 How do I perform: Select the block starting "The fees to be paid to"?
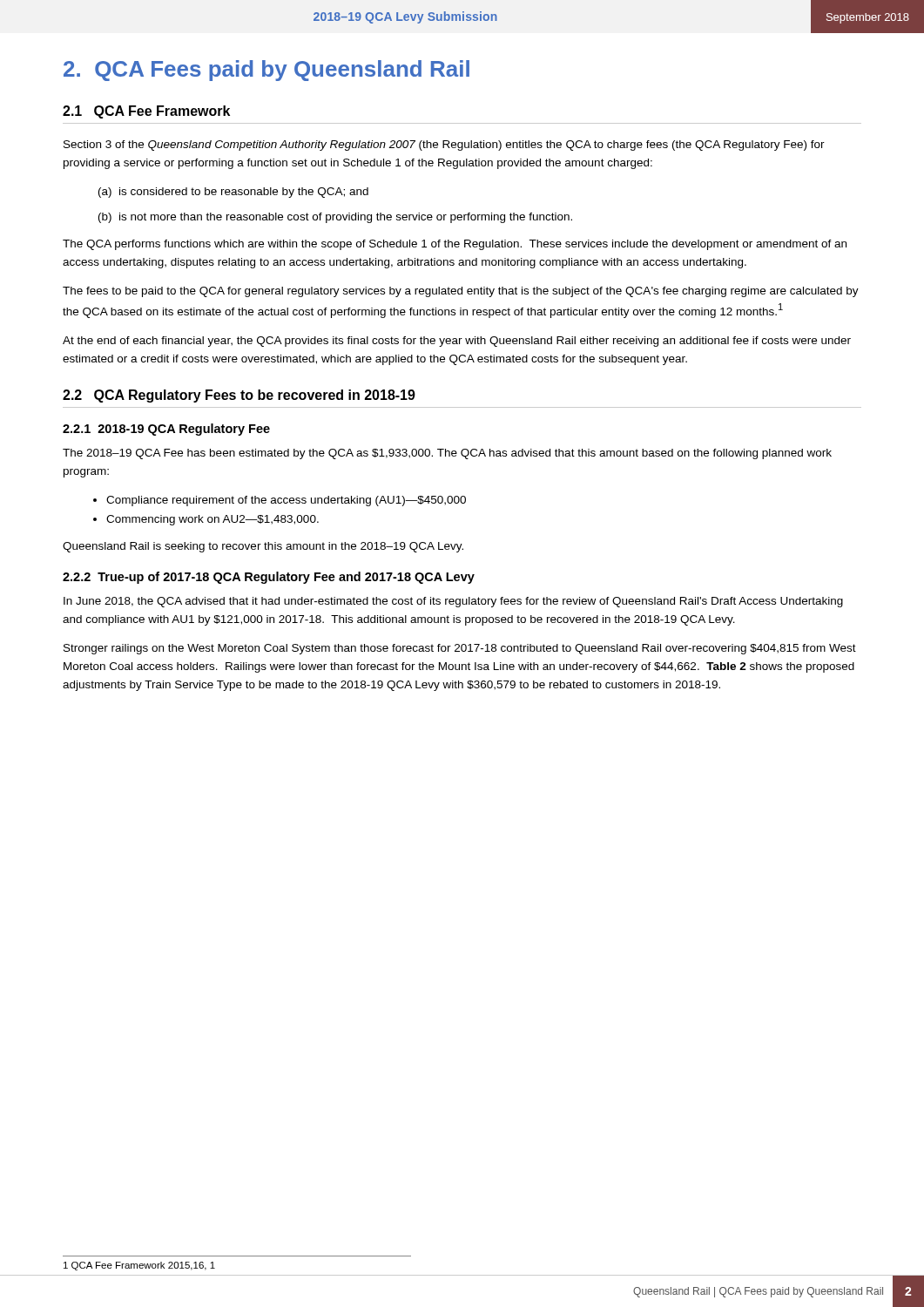461,301
